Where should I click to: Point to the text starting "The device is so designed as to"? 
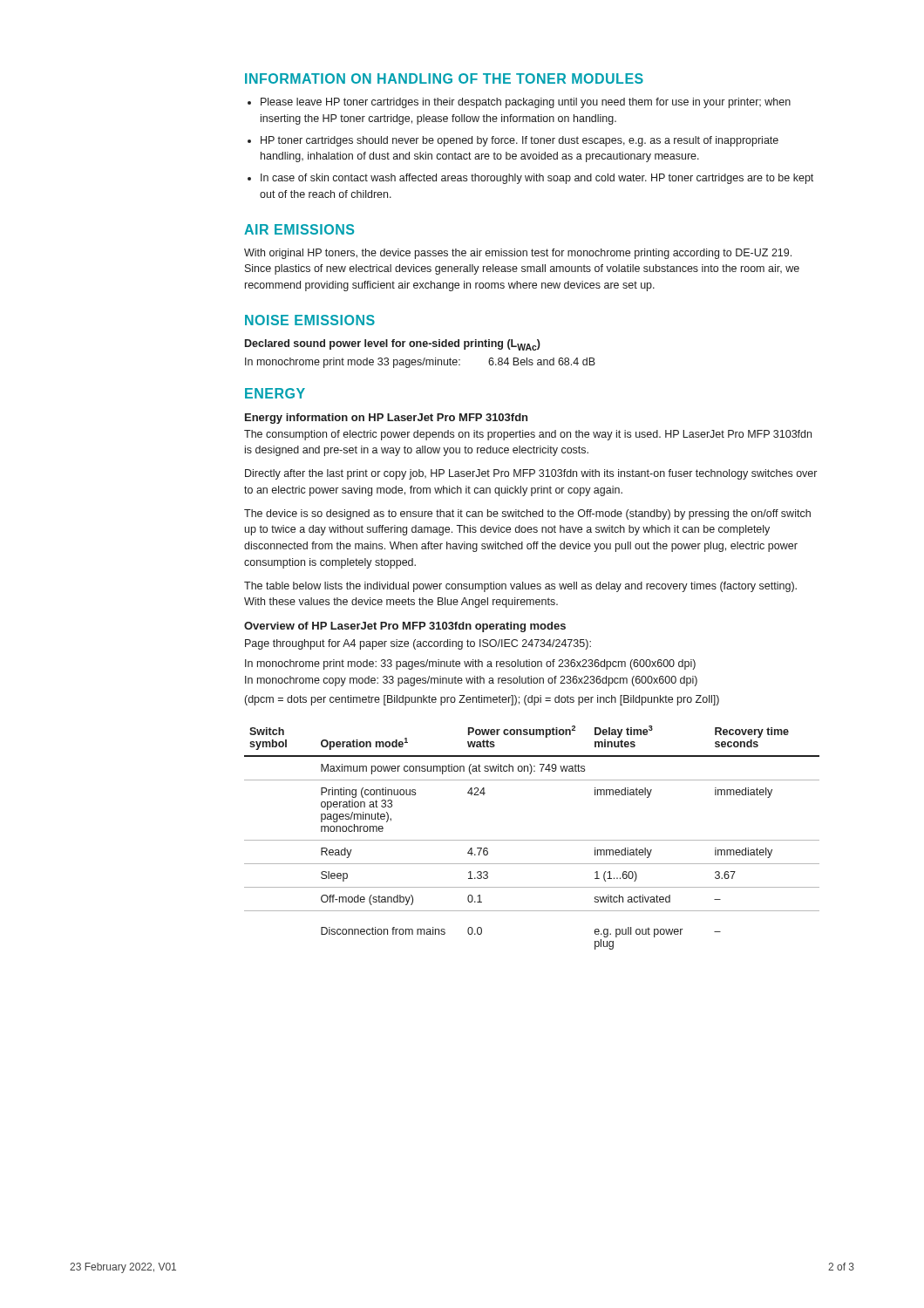528,538
